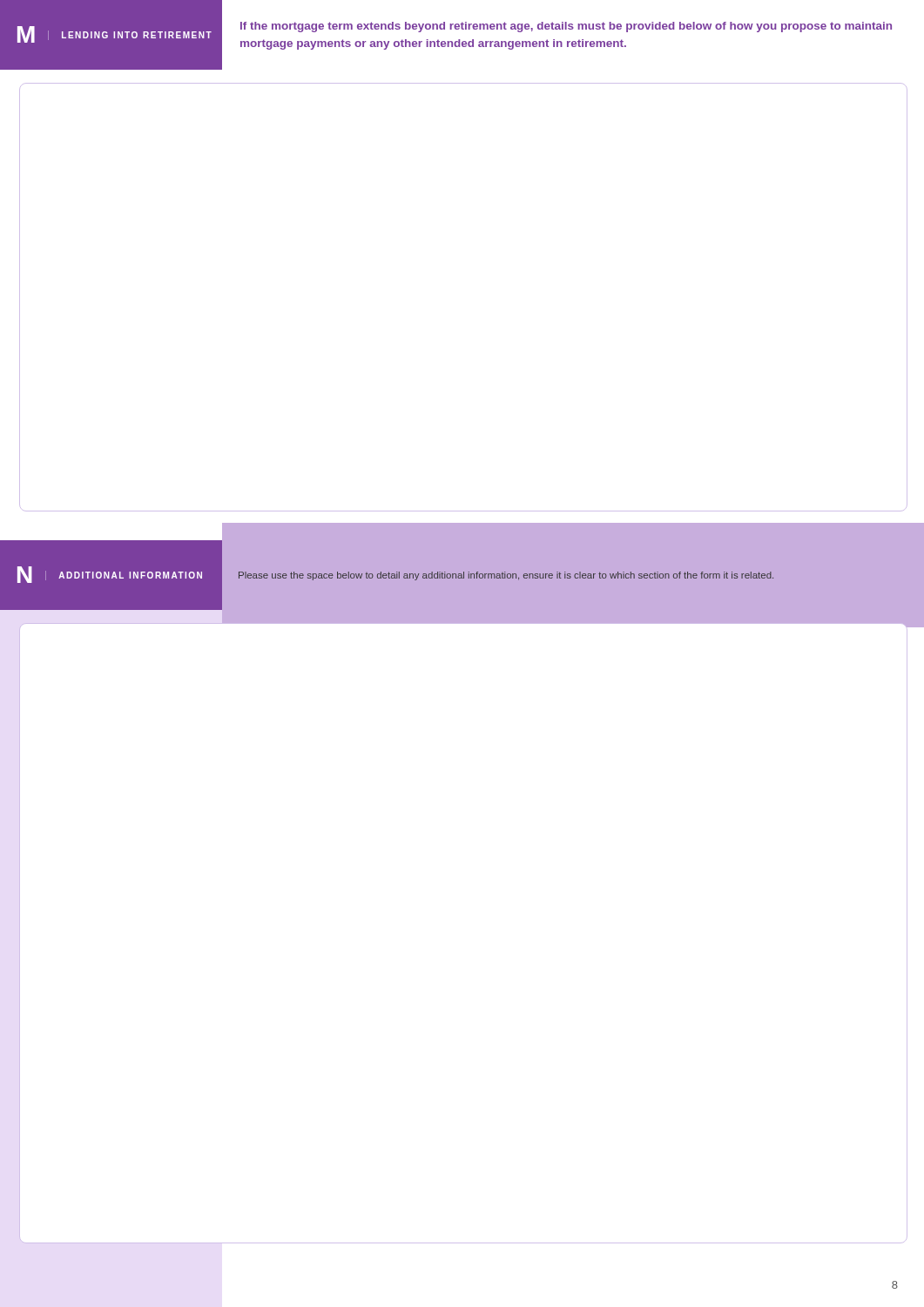Locate the element starting "Please use the"

[506, 575]
